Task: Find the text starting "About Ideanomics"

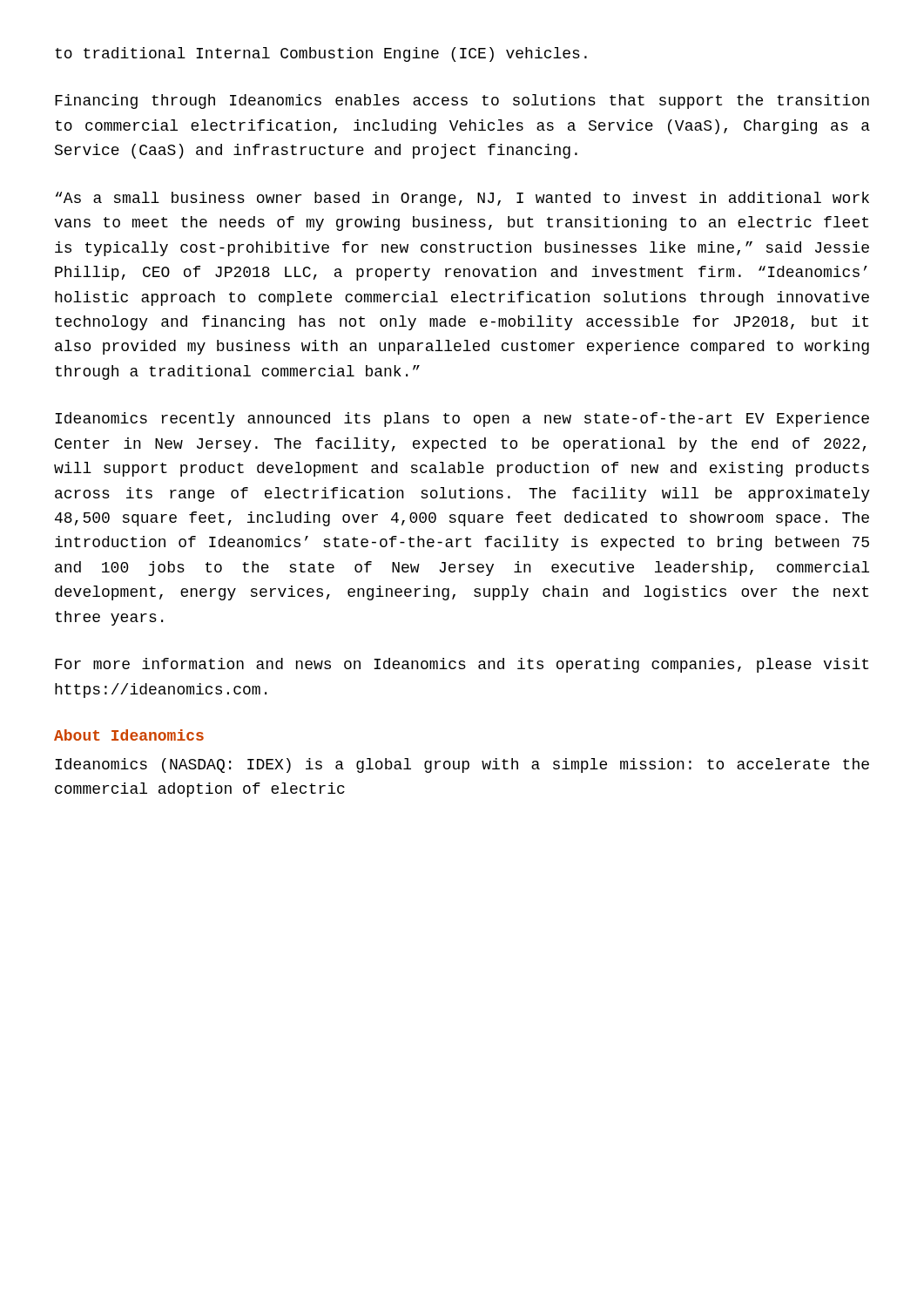Action: pos(129,736)
